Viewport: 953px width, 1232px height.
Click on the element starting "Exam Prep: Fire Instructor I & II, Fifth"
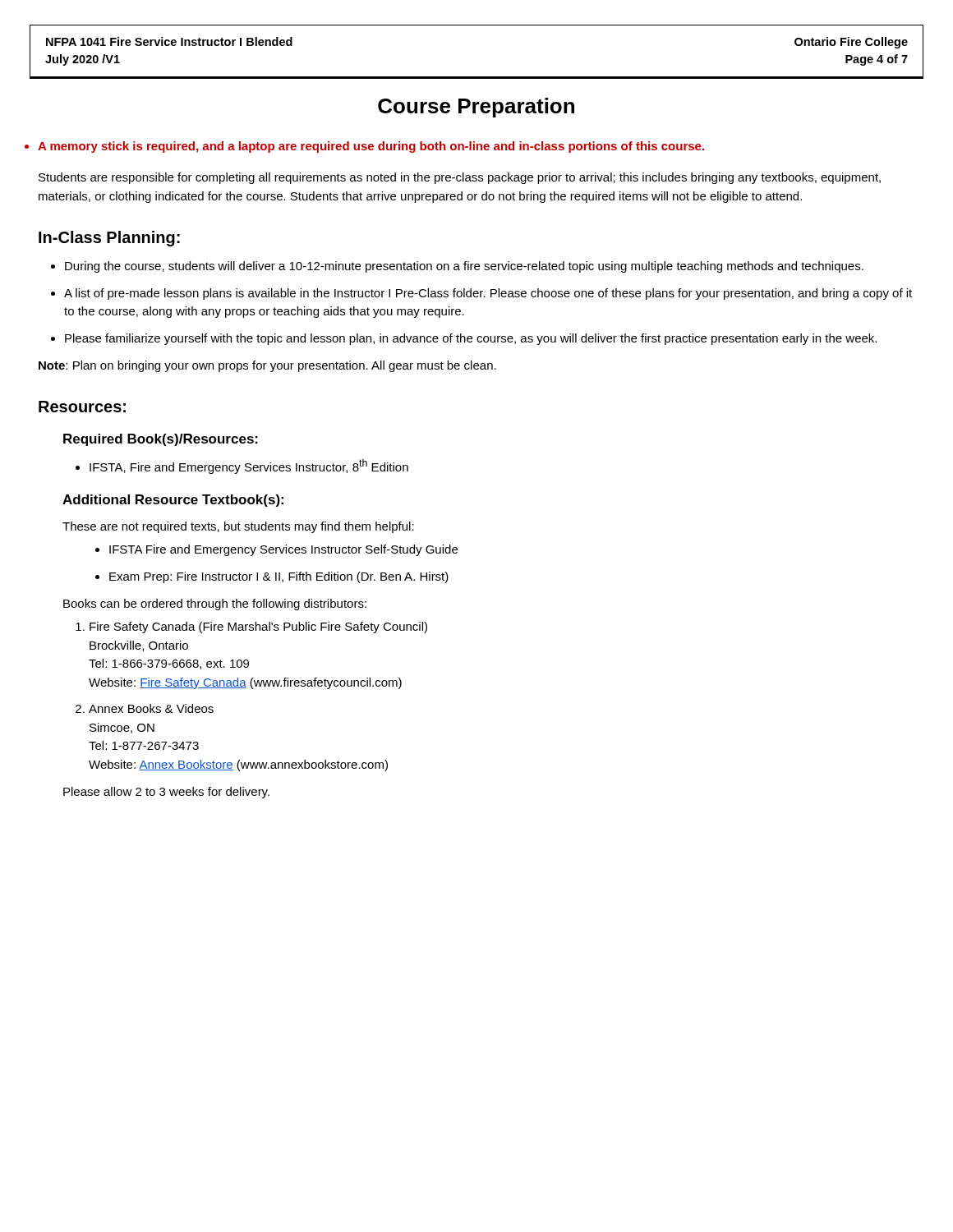pos(272,577)
